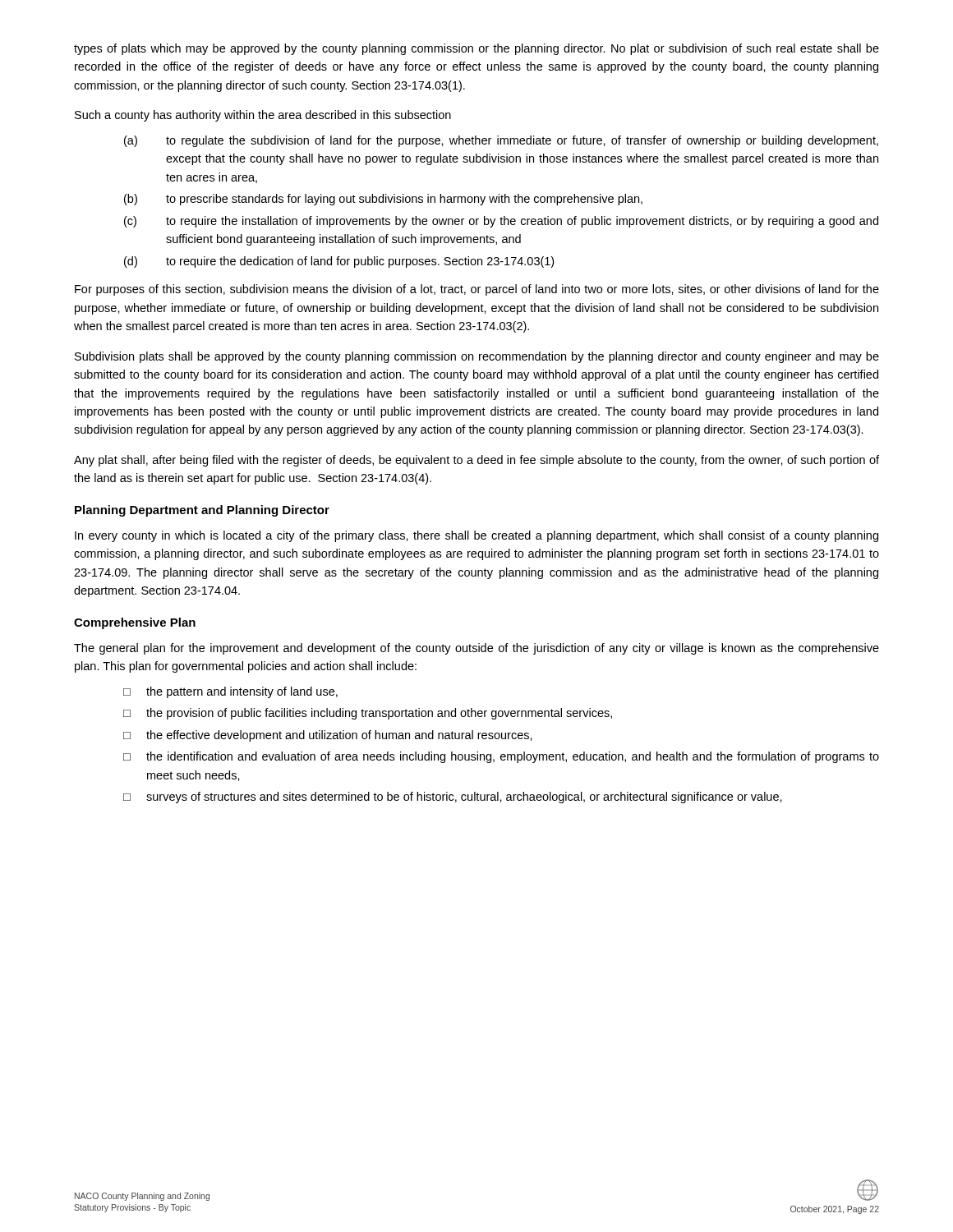Locate the block of text that opens with "In every county in"
This screenshot has height=1232, width=953.
tap(476, 563)
